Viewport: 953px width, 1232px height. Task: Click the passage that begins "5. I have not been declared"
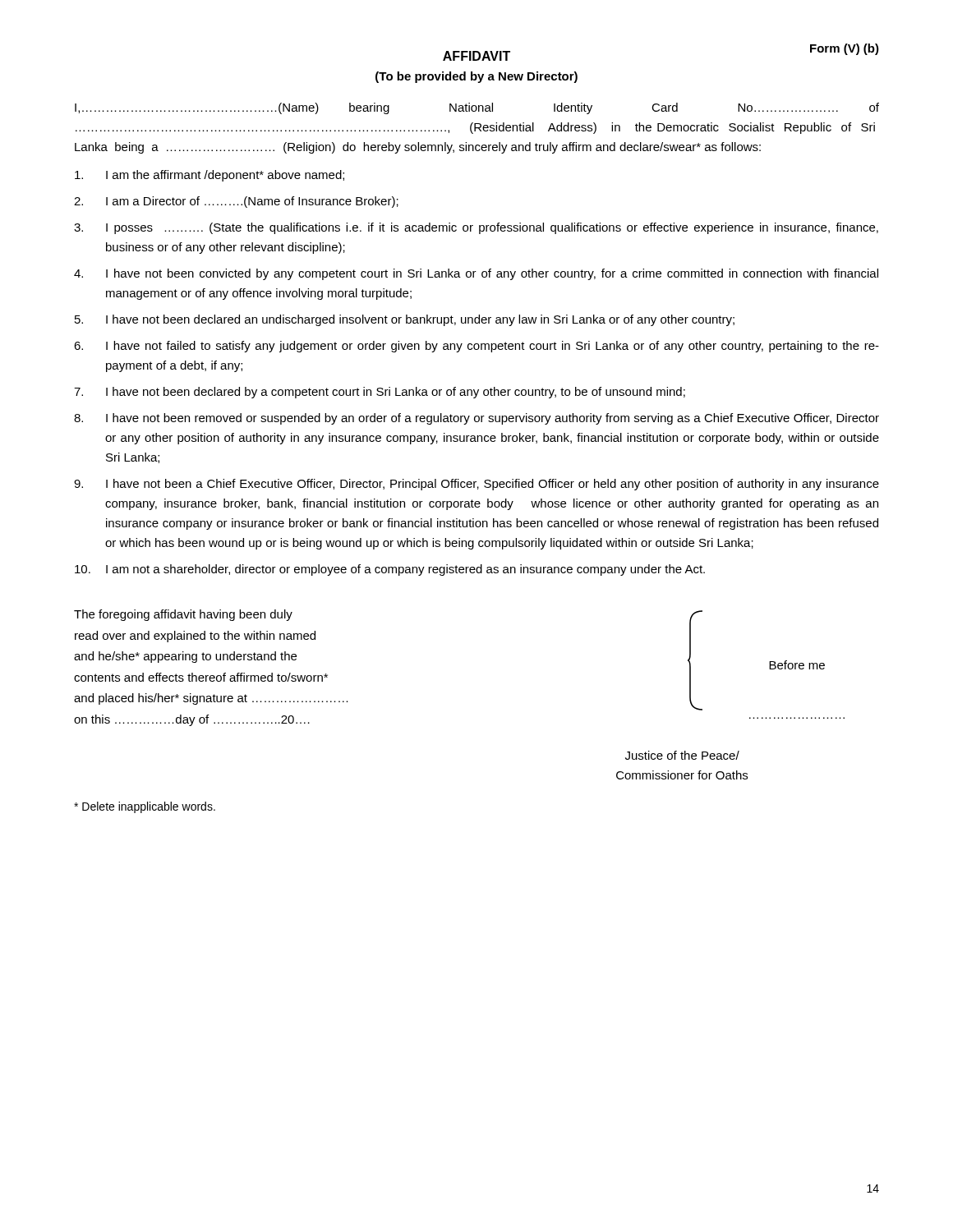476,319
